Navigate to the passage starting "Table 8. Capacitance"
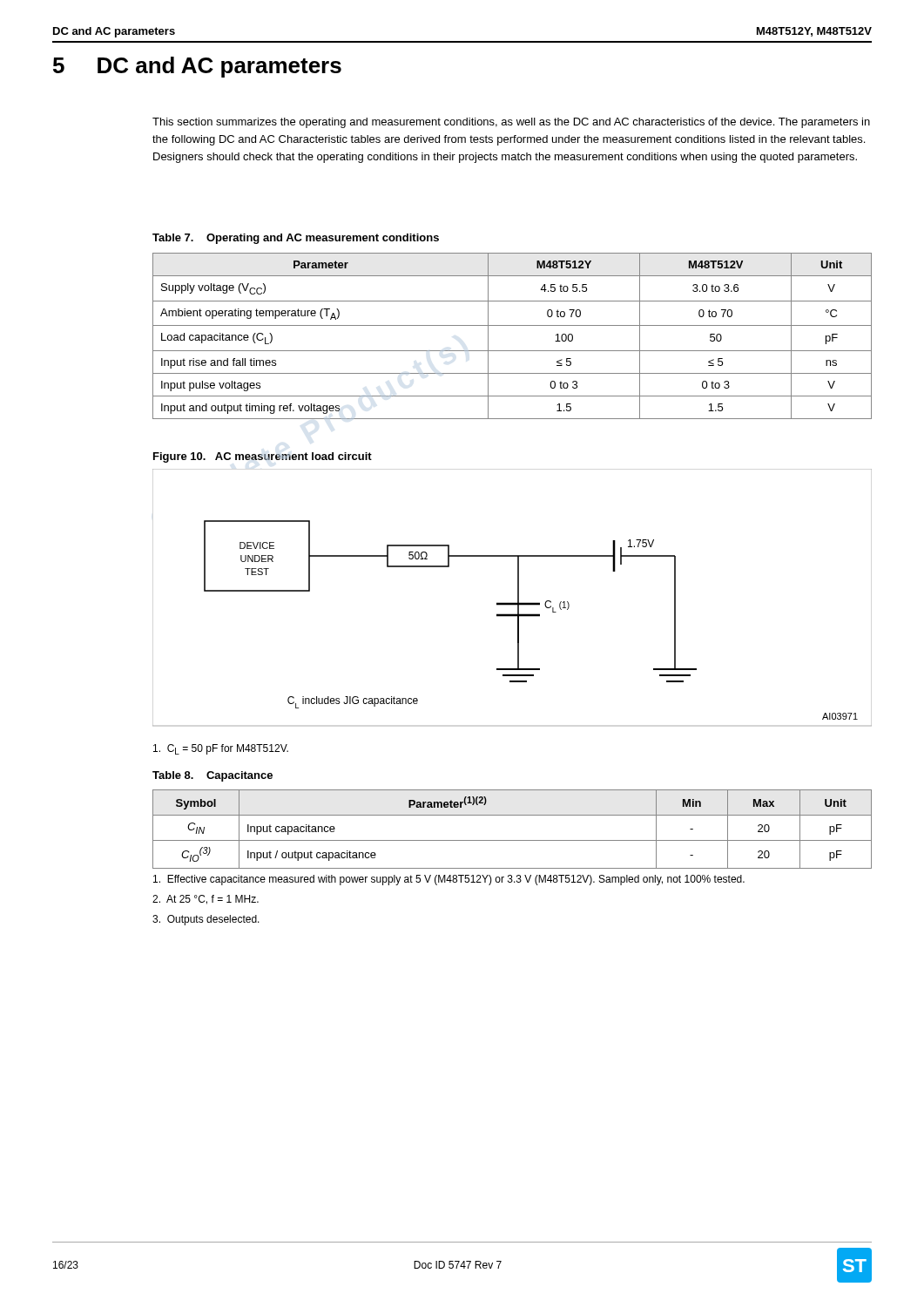Screen dimensions: 1307x924 click(x=213, y=775)
